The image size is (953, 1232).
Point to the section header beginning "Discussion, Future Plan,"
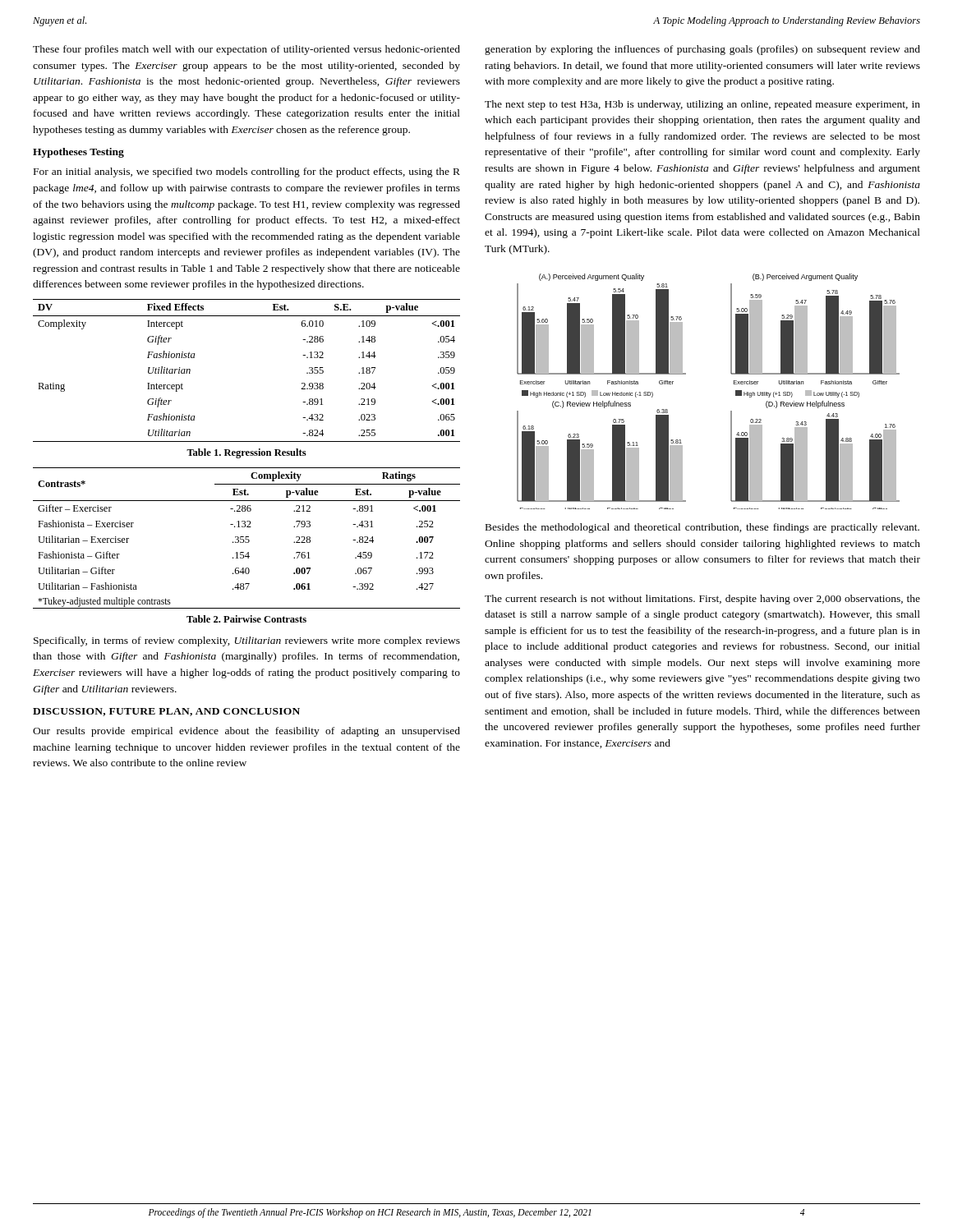pos(167,711)
